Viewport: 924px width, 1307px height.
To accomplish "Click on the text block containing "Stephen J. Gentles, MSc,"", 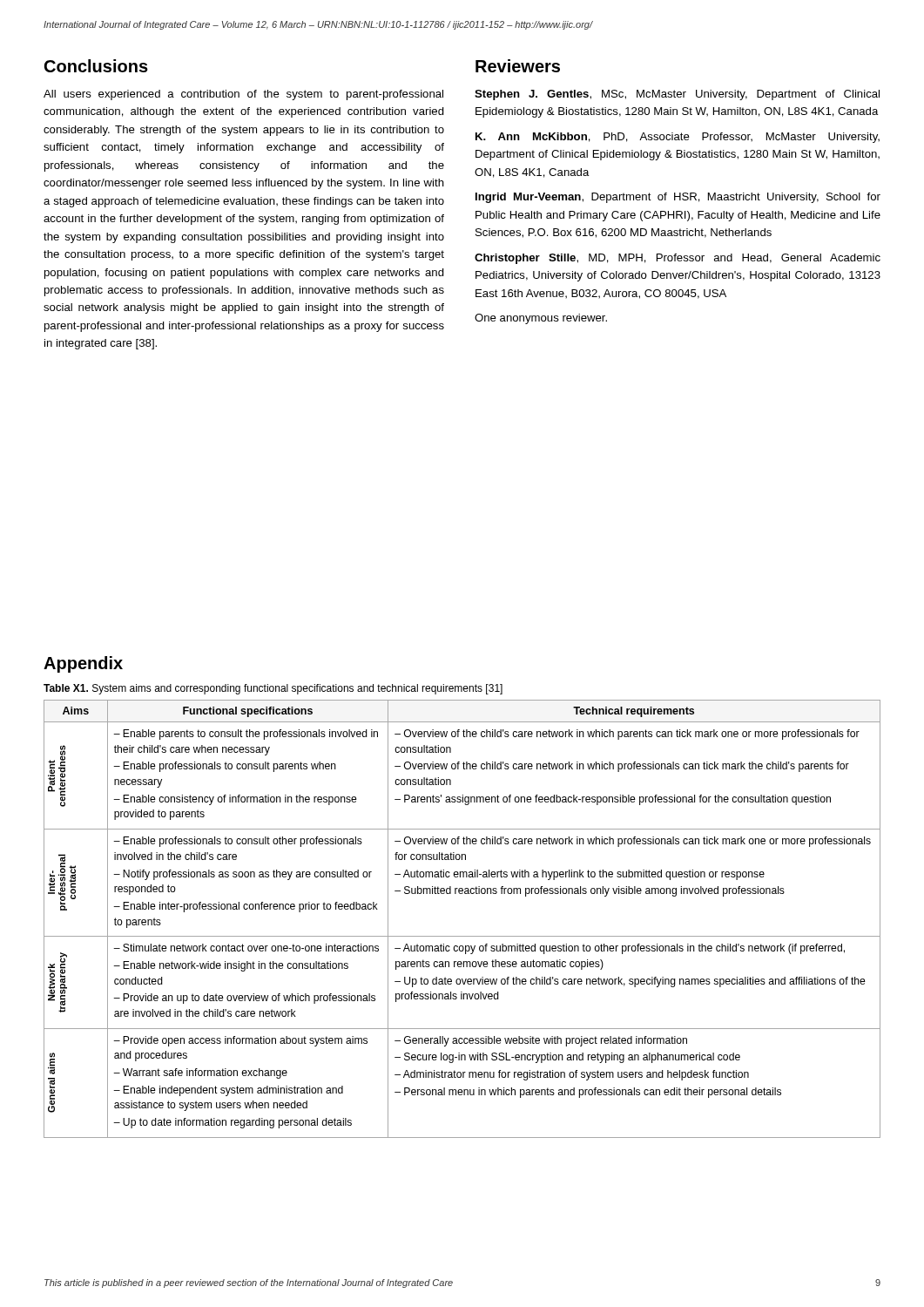I will 678,103.
